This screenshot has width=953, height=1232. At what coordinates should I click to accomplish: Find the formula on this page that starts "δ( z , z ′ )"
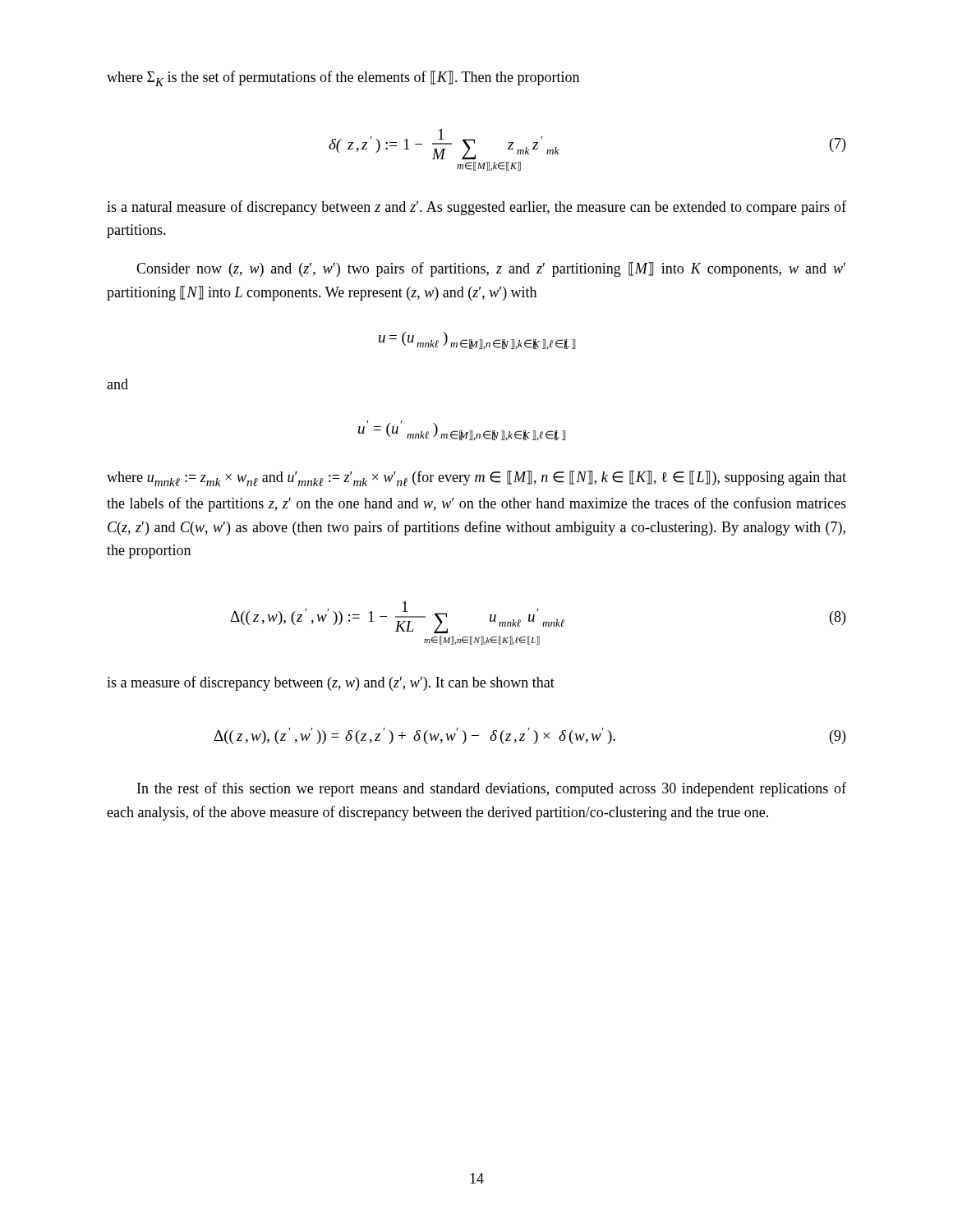378,144
